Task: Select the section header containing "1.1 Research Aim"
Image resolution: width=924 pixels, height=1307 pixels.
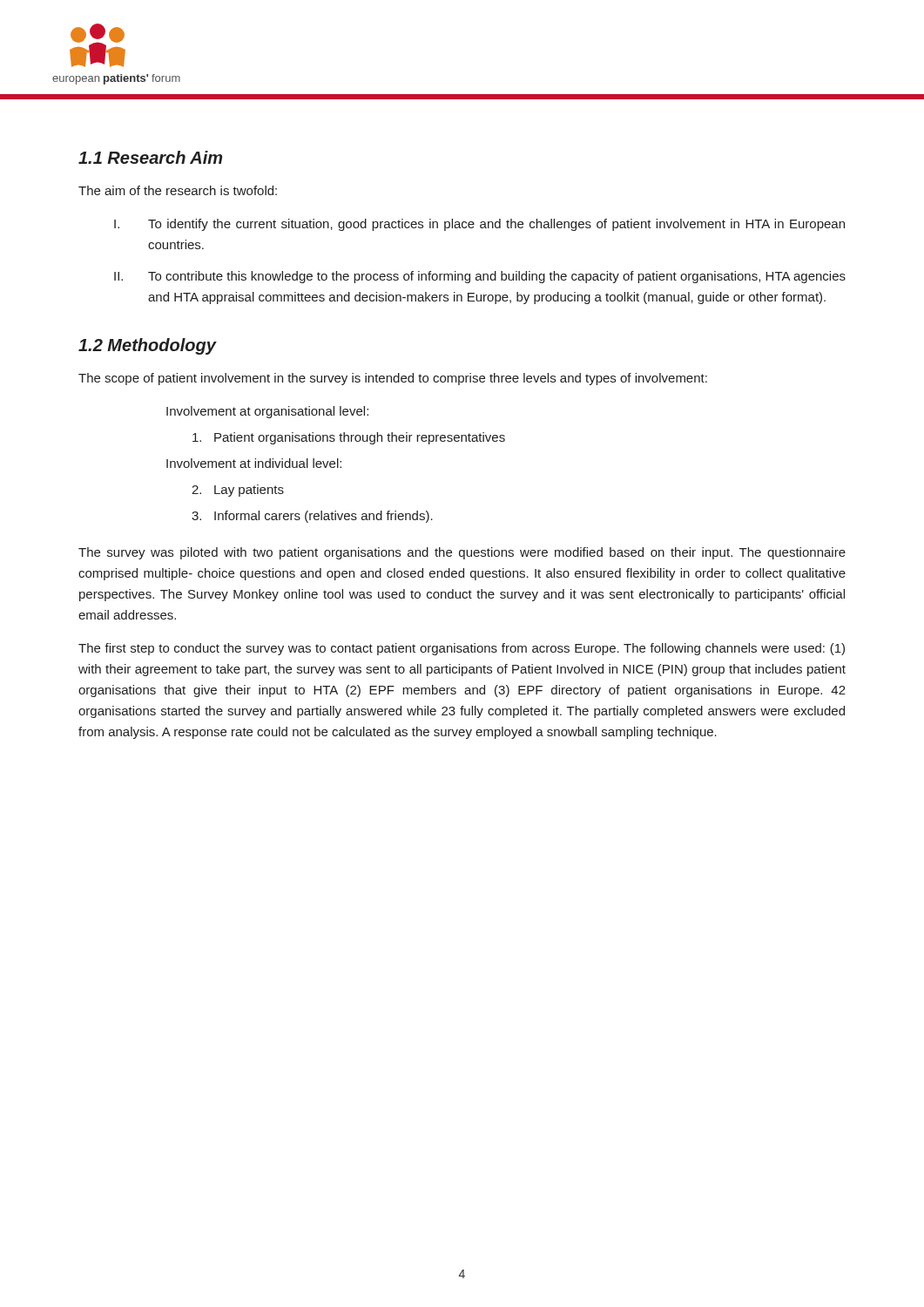Action: pos(151,158)
